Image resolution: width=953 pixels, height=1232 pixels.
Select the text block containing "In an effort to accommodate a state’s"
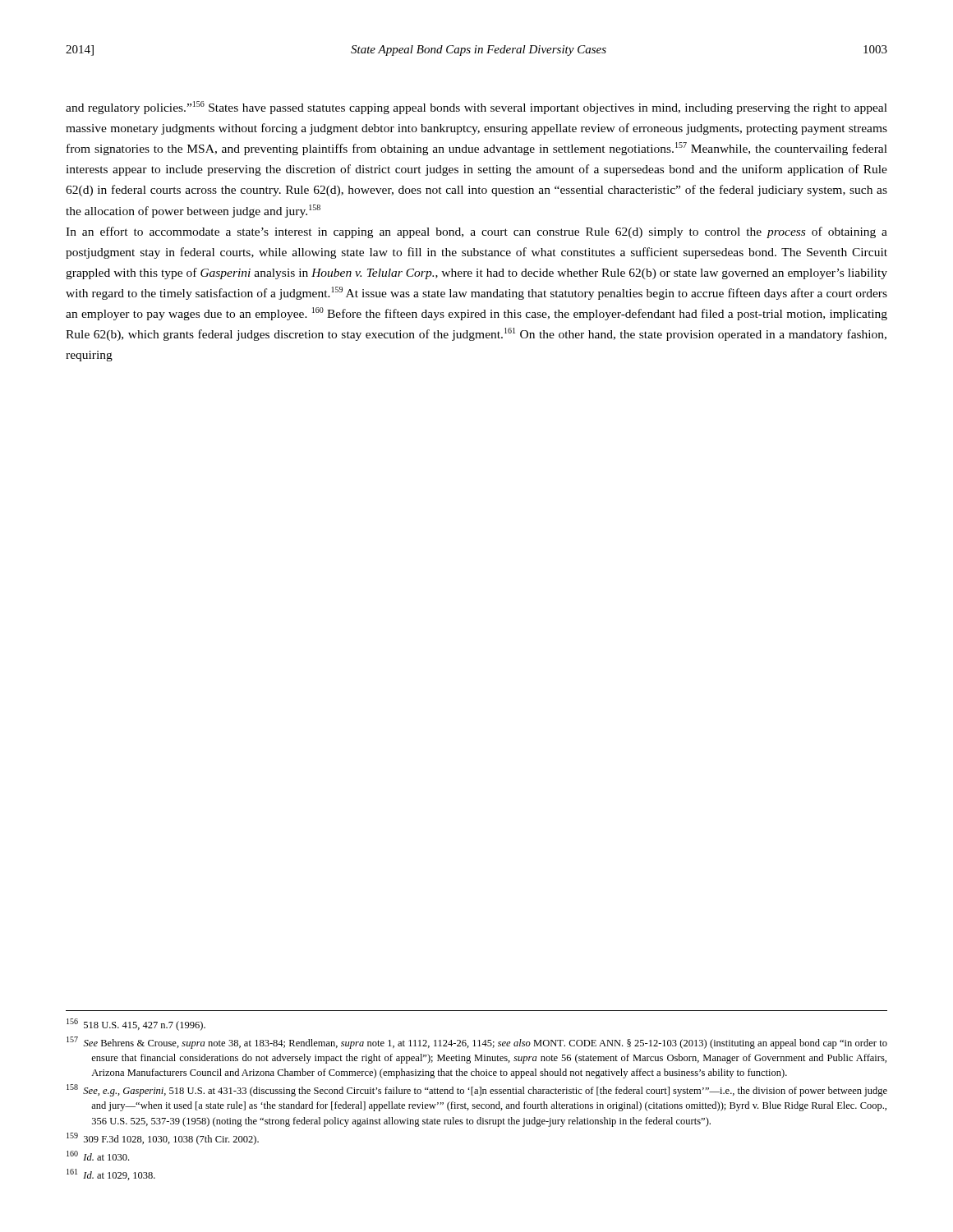click(476, 293)
